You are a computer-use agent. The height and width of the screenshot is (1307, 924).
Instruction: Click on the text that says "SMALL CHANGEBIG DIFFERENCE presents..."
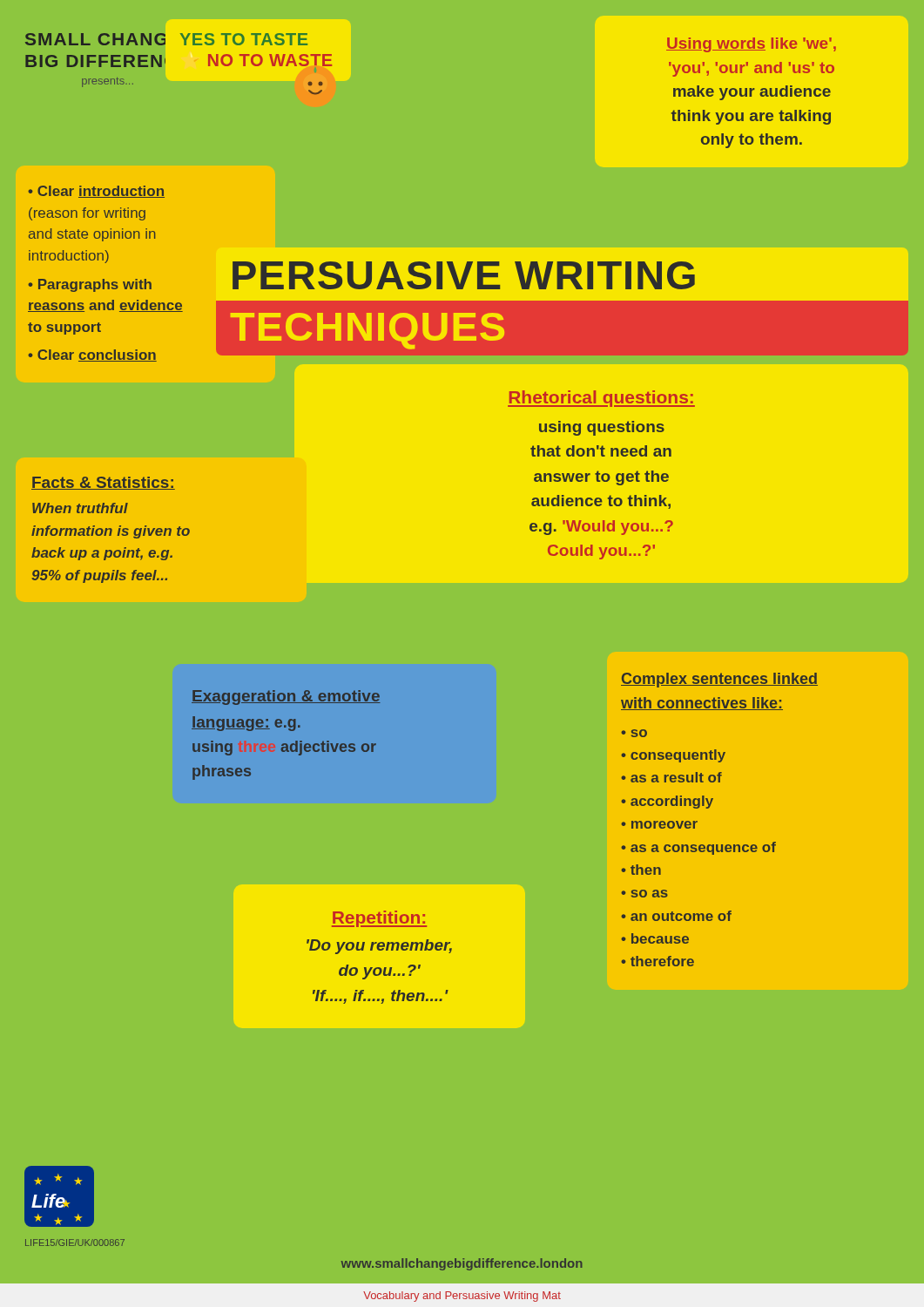coord(108,58)
